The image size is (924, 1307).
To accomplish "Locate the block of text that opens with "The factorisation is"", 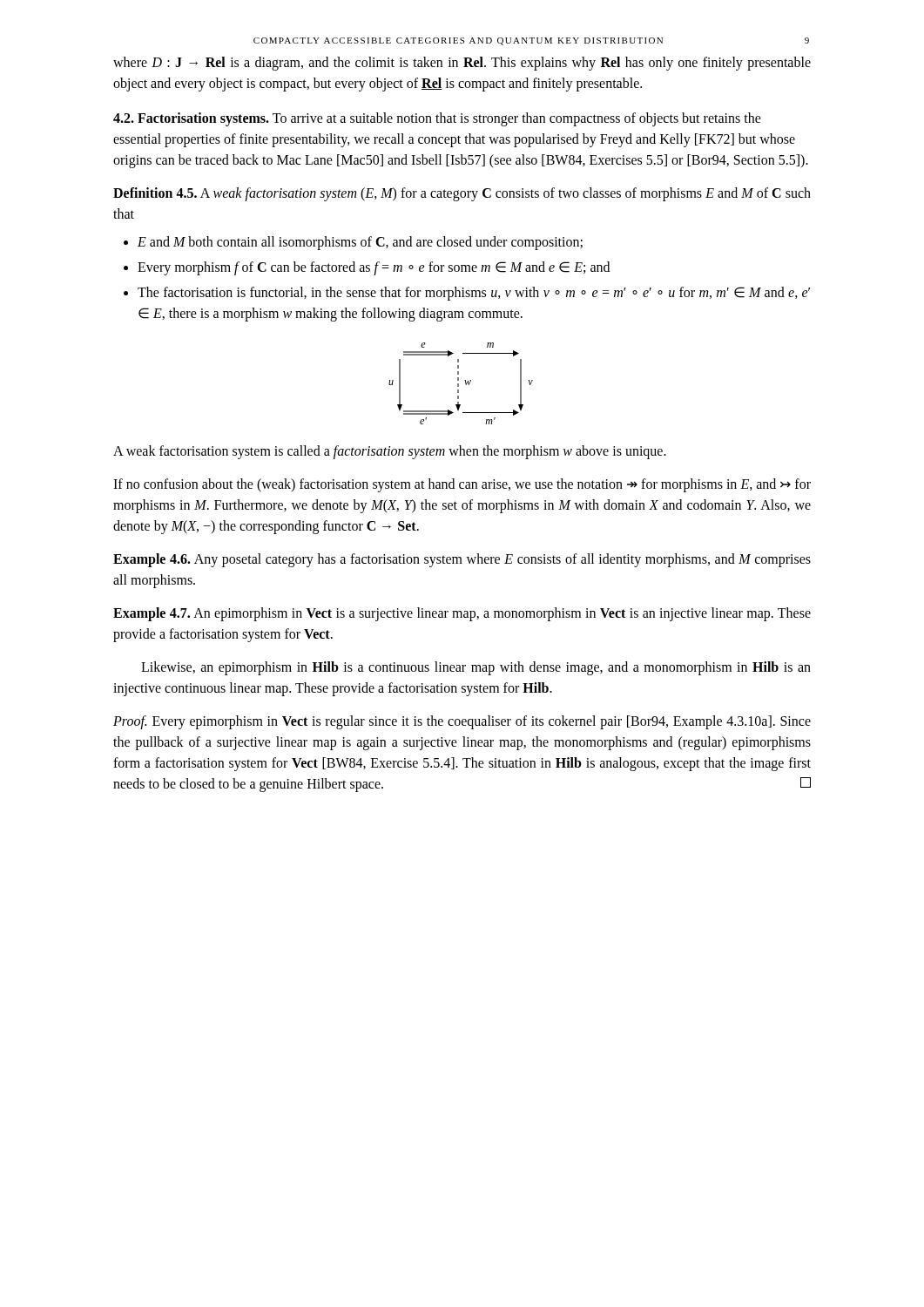I will click(474, 303).
